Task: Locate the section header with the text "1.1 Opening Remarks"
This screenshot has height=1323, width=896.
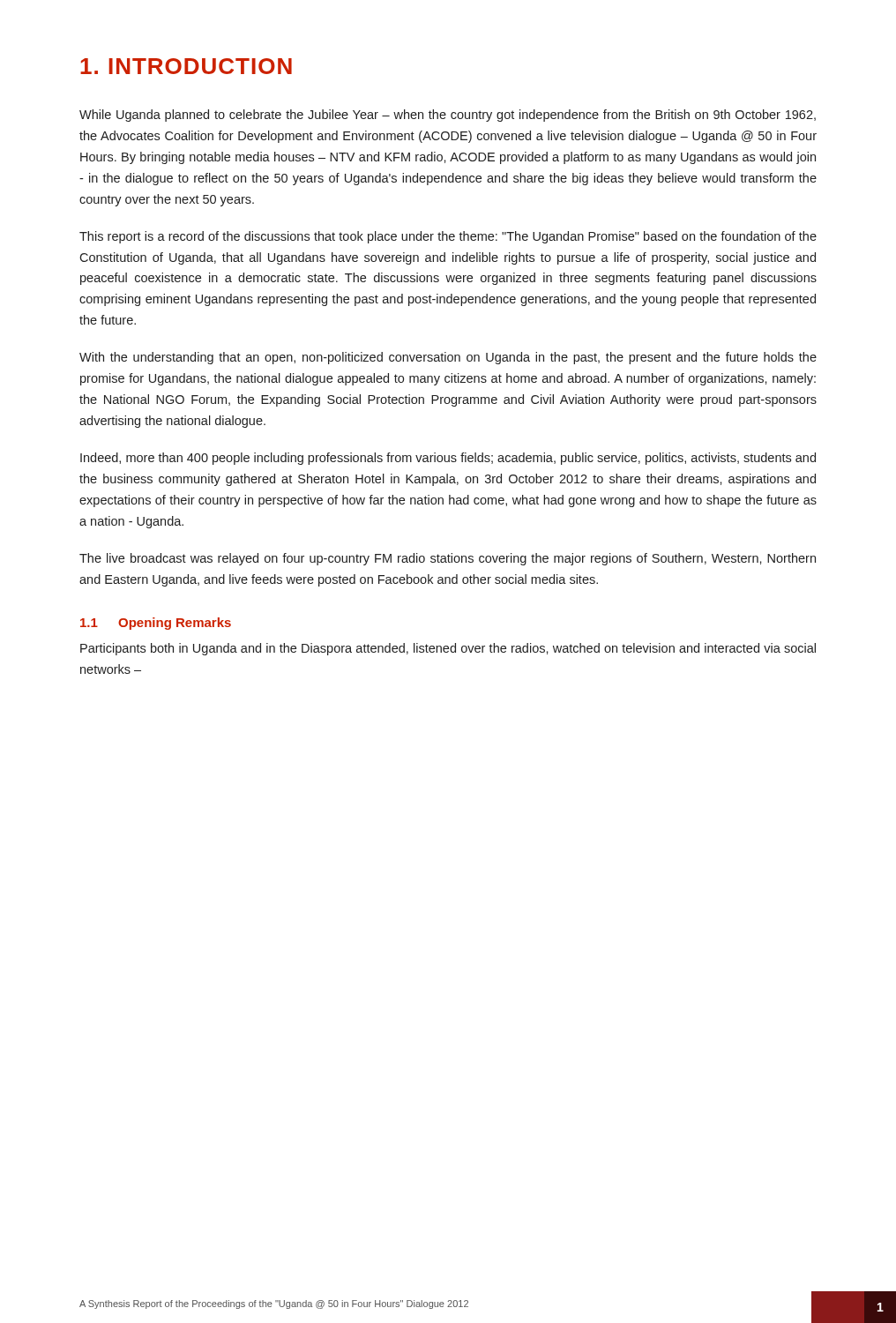Action: (x=155, y=623)
